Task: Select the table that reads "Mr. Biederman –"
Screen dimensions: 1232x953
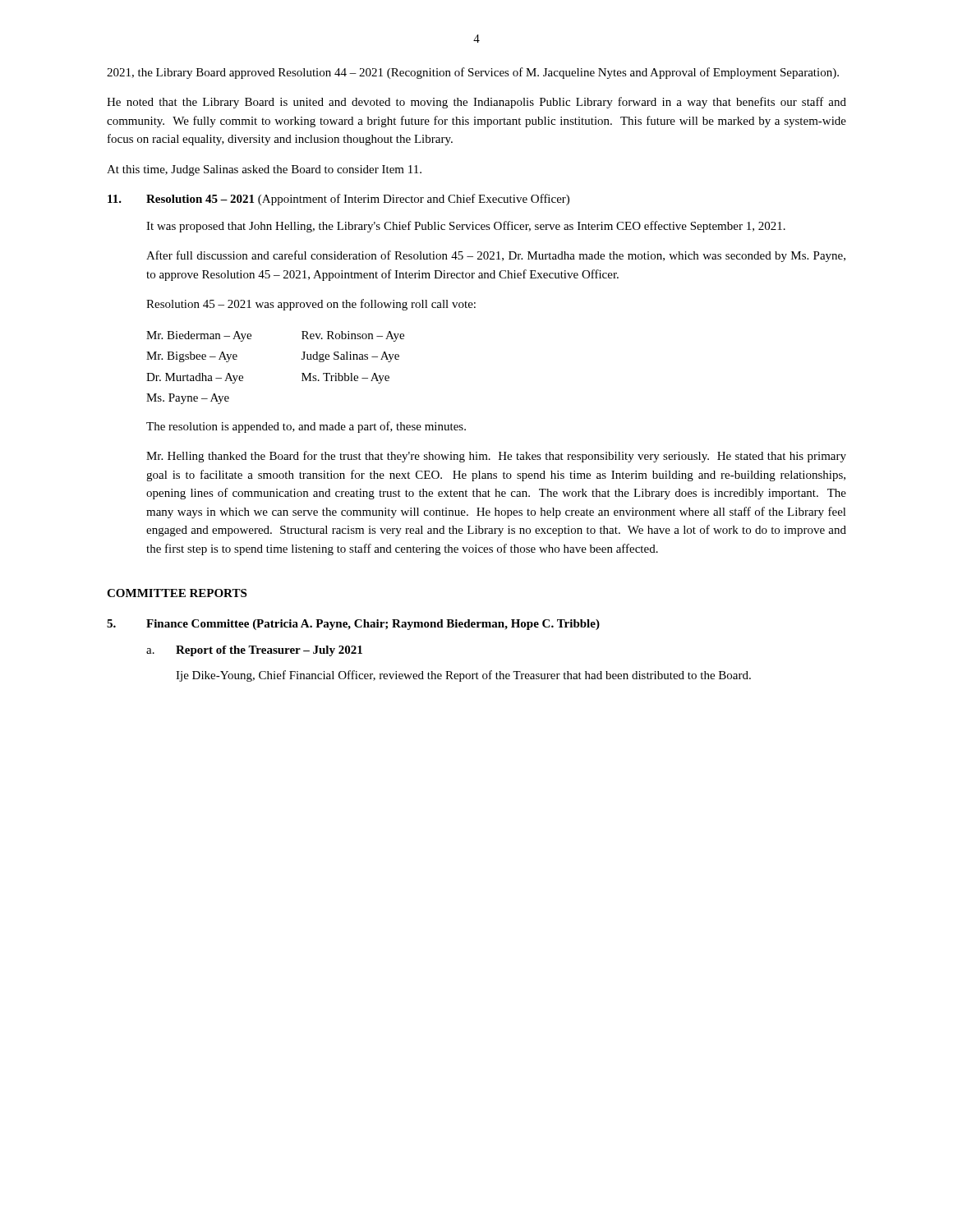Action: coord(496,367)
